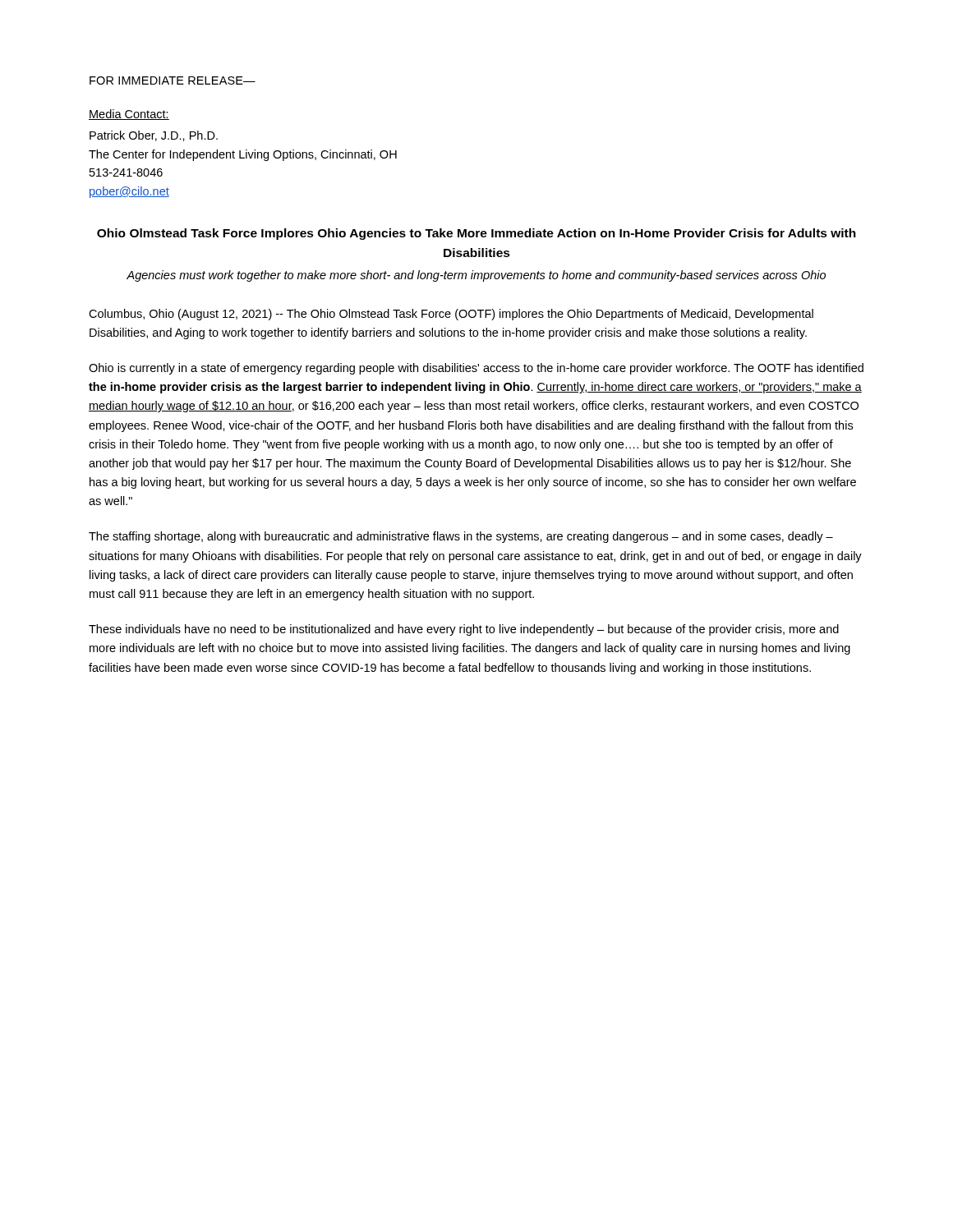The image size is (953, 1232).
Task: Find the text block that reads "These individuals have no need"
Action: [x=470, y=648]
